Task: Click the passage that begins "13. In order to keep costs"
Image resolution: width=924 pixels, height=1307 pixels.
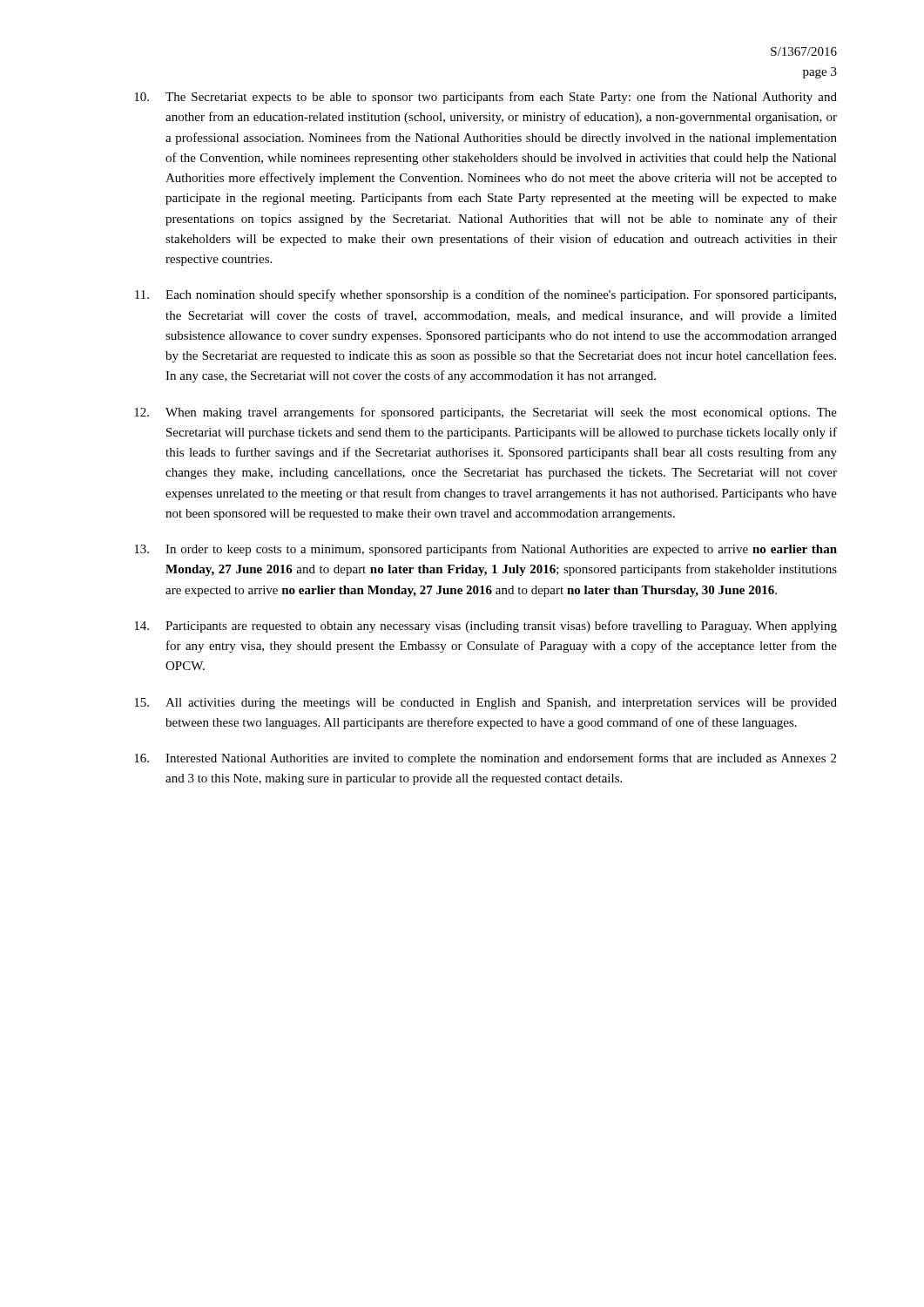Action: 462,570
